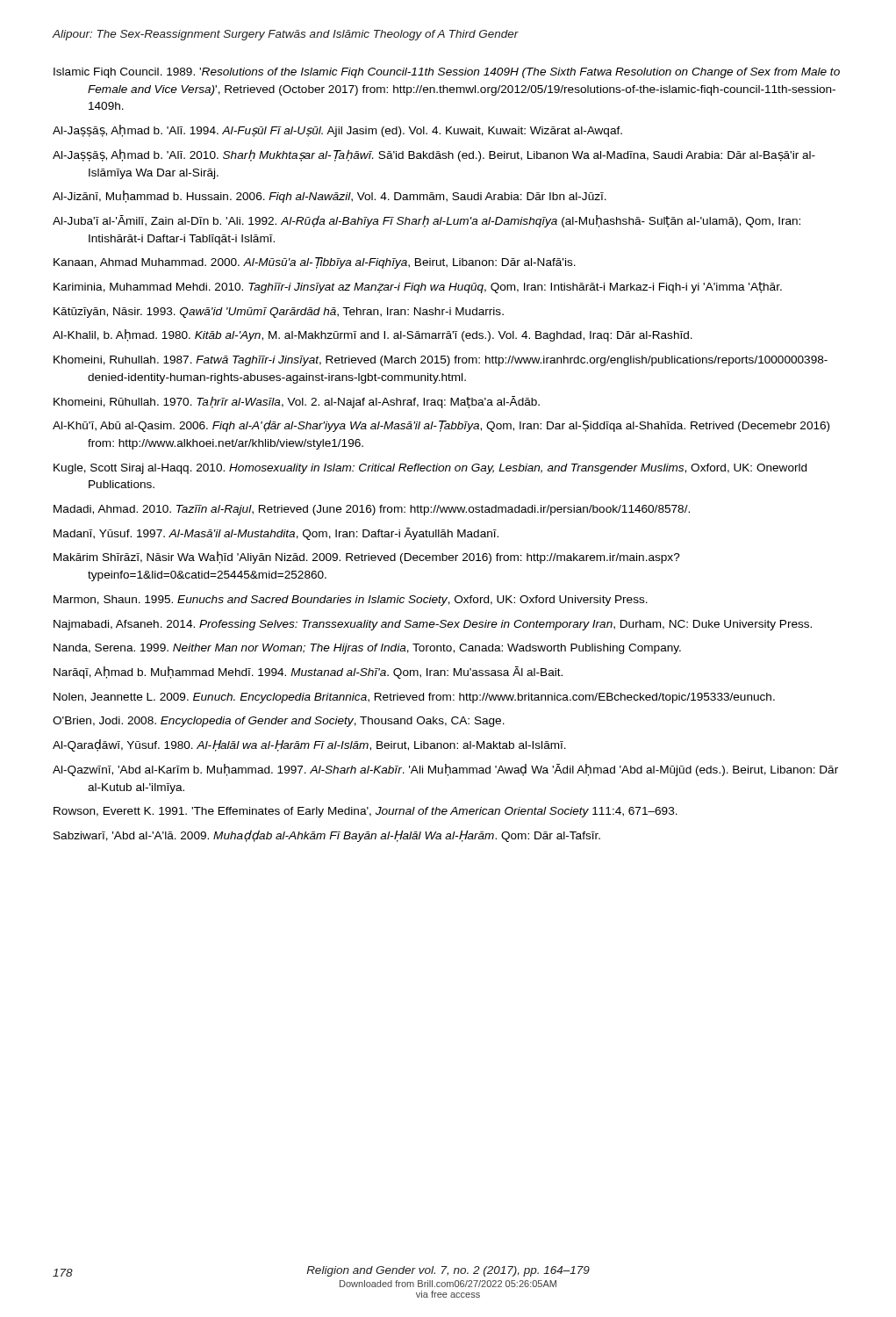896x1317 pixels.
Task: Find the list item containing "Najmabadi, Afsaneh. 2014."
Action: point(433,623)
